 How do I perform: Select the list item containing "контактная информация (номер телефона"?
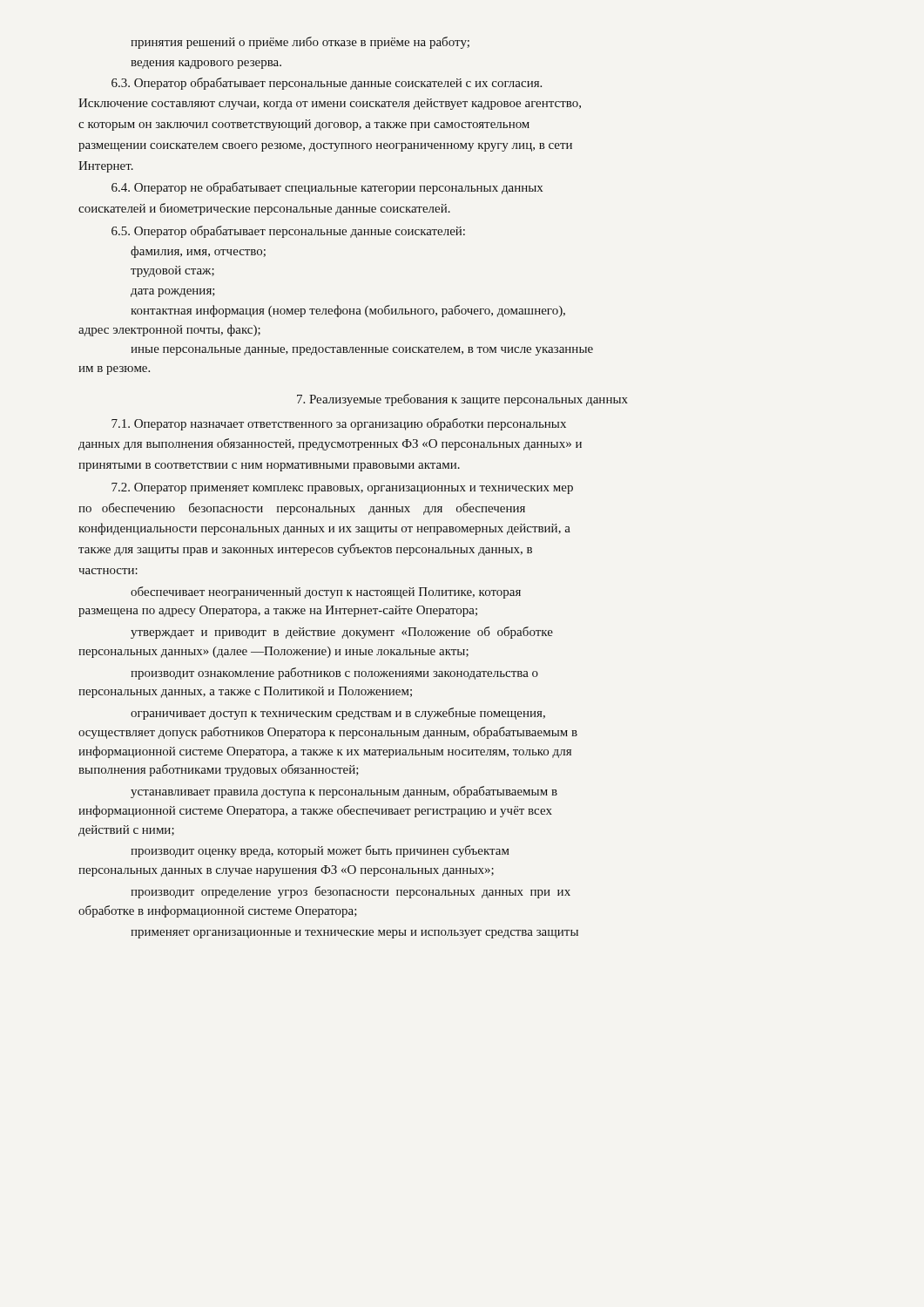point(348,310)
